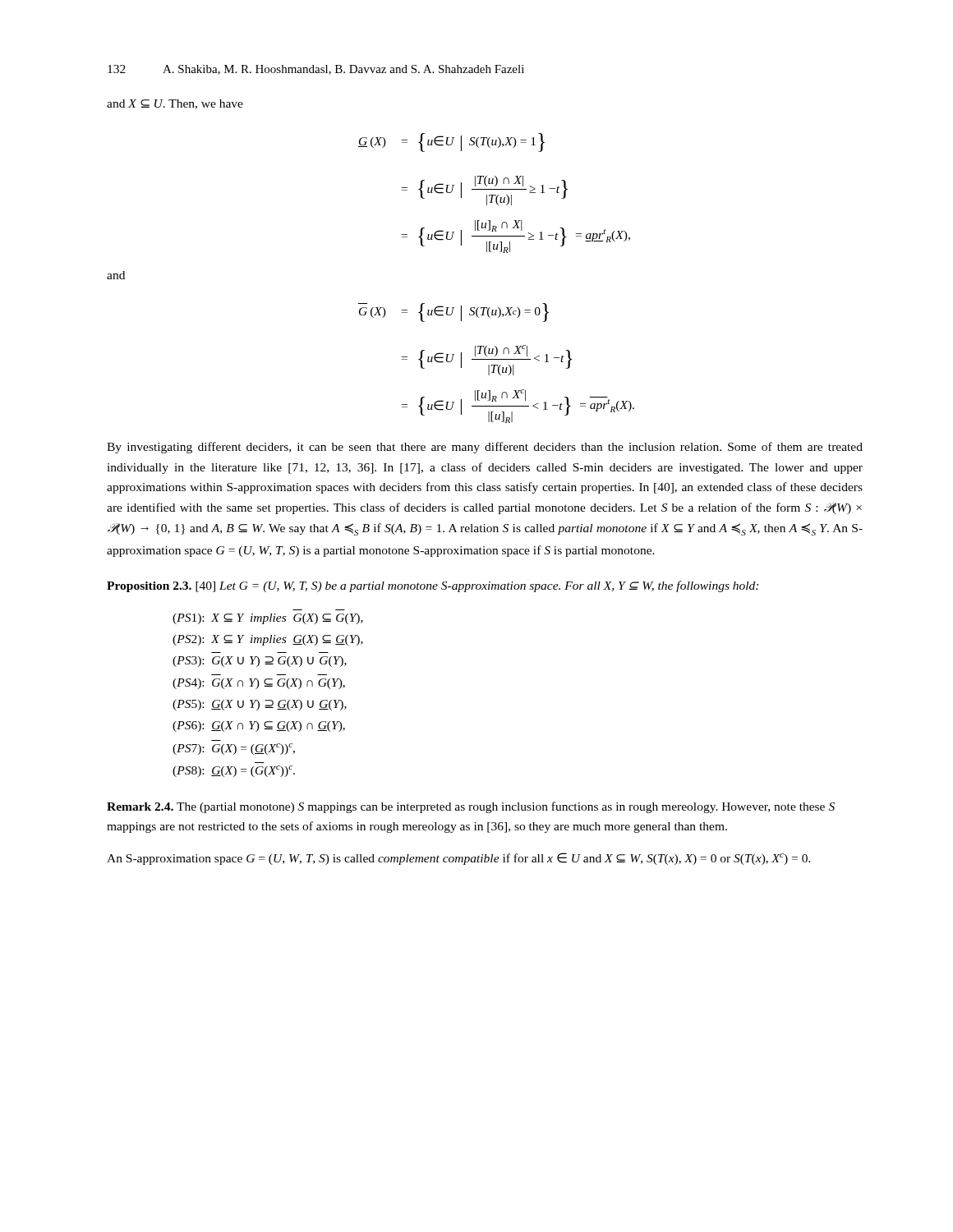Click on the region starting "(PS3): G(X ∪ Y) ⊇ G(X) ∪ G(Y),"
The height and width of the screenshot is (1232, 953).
point(260,660)
